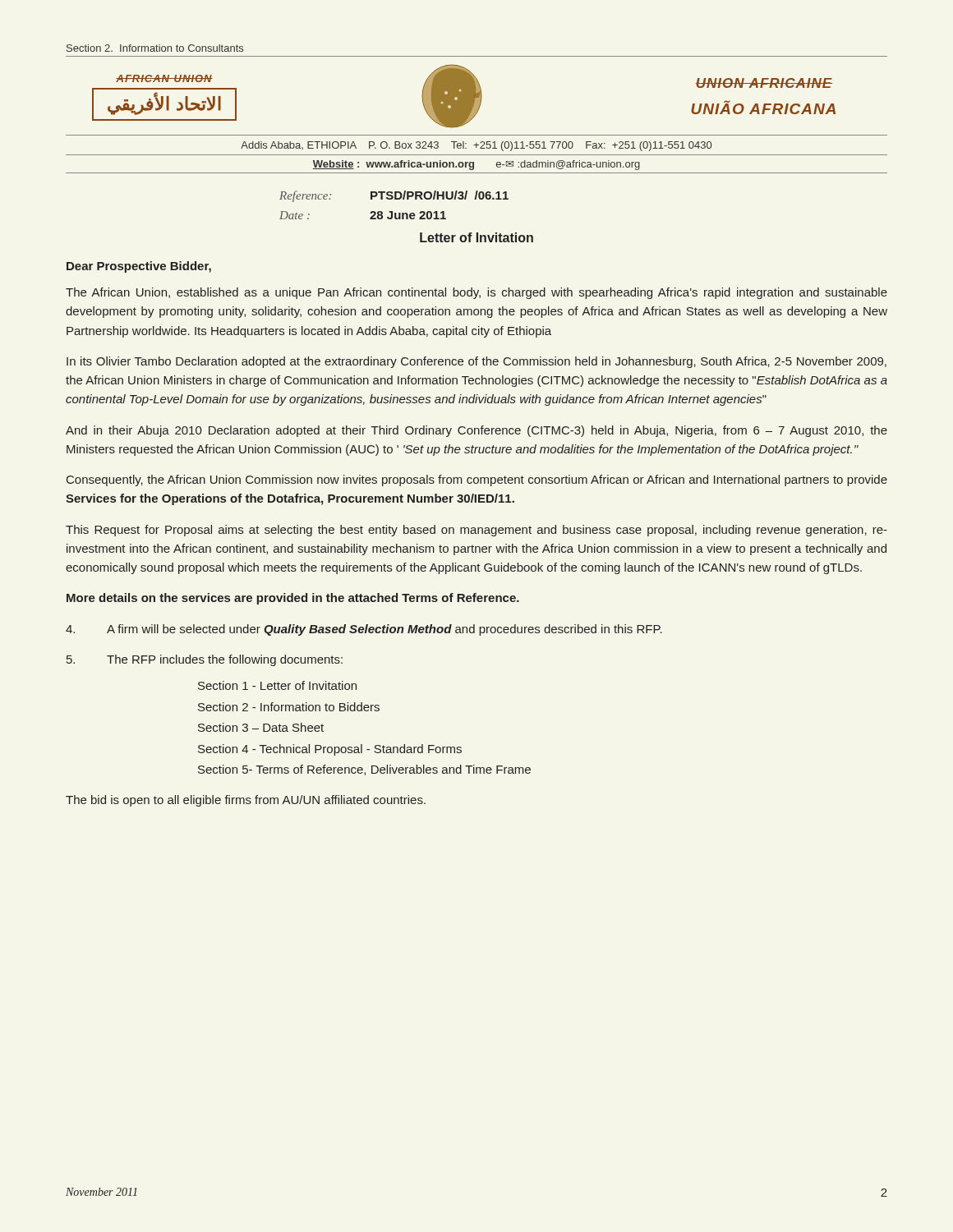Viewport: 953px width, 1232px height.
Task: Click the passage that begins "Addis Ababa, ETHIOPIA P. O. Box 3243"
Action: click(x=476, y=145)
